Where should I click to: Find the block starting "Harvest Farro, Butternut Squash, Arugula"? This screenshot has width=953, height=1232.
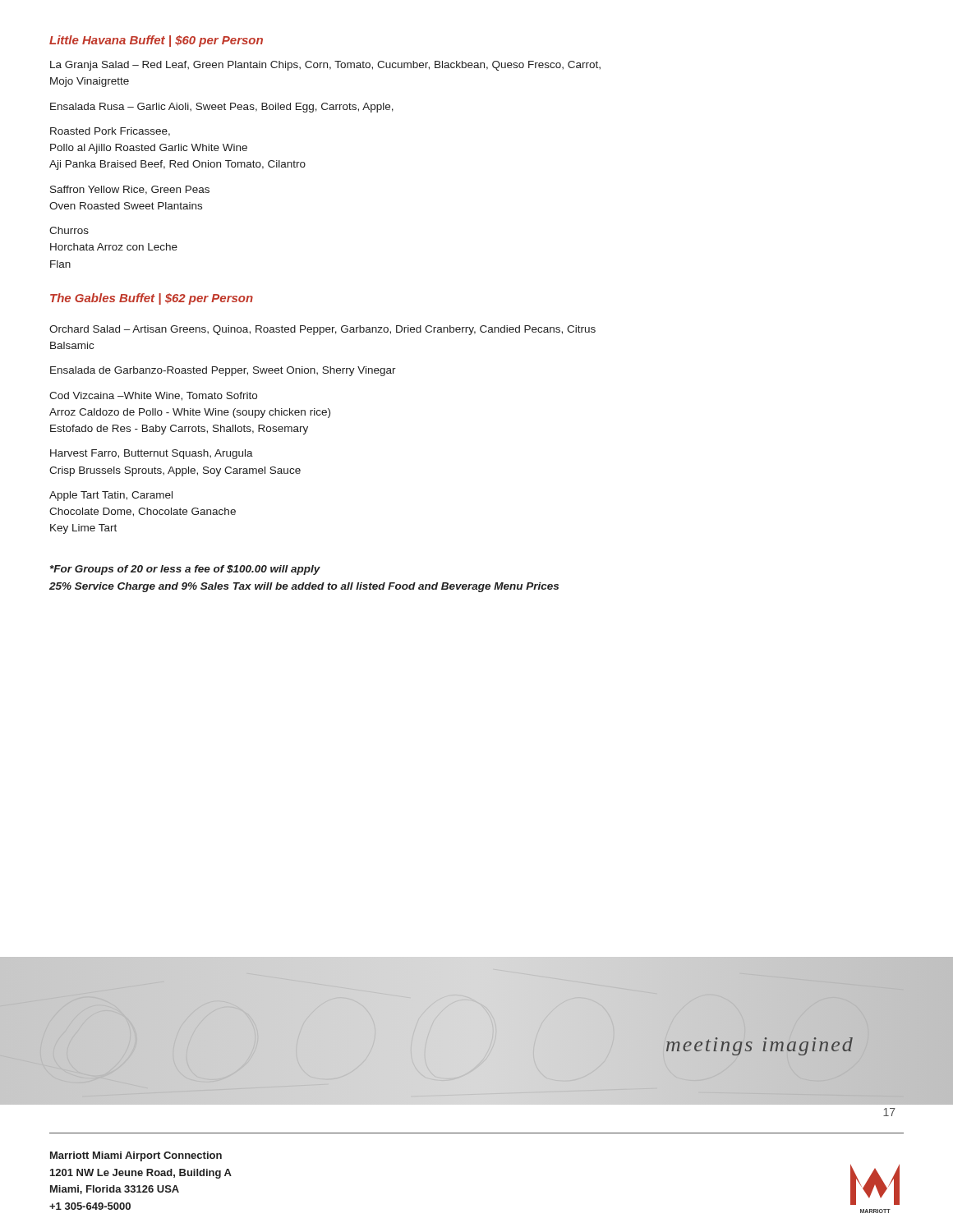(175, 461)
